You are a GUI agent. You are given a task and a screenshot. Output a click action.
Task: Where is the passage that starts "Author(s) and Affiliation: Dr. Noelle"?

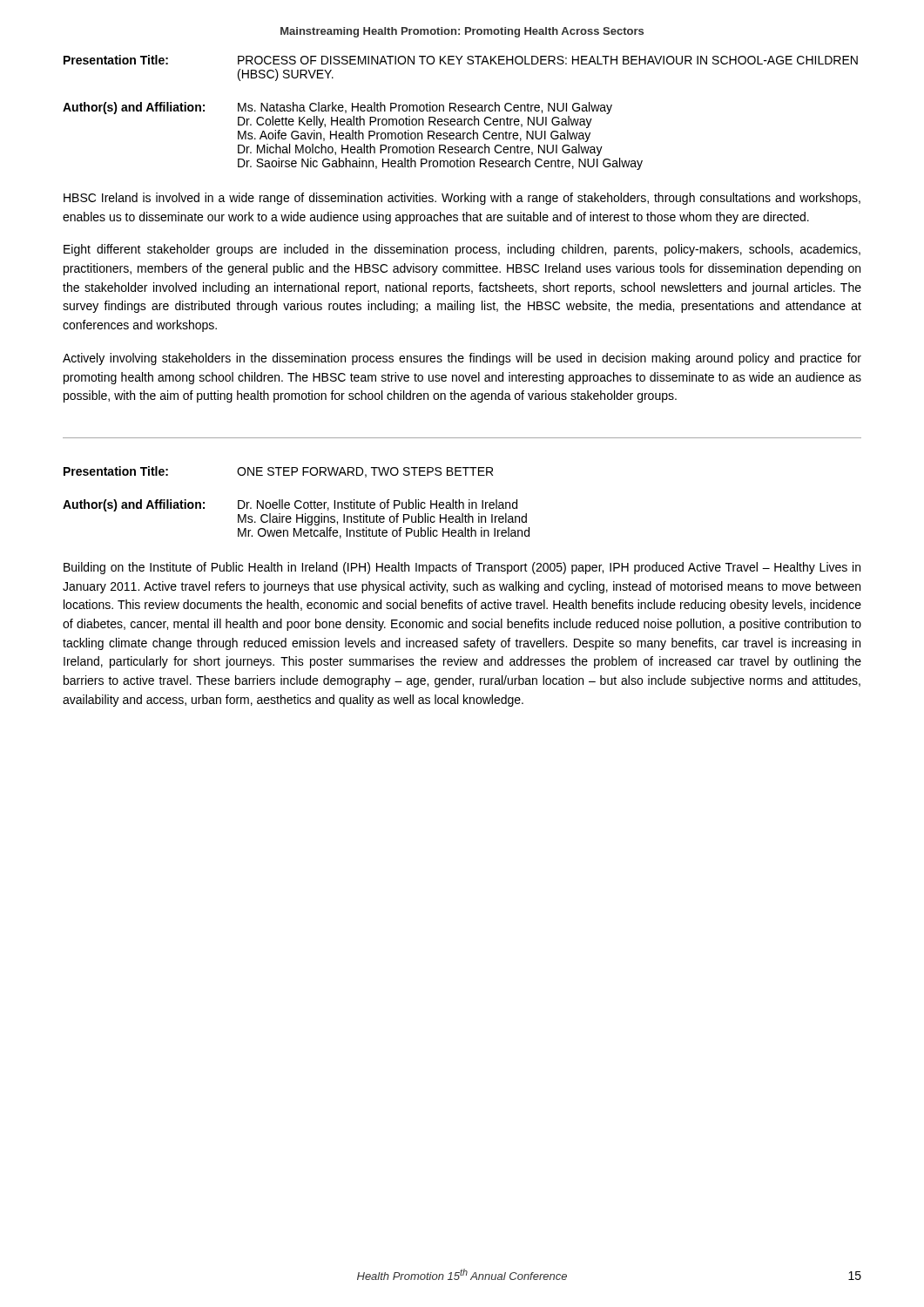[x=462, y=518]
